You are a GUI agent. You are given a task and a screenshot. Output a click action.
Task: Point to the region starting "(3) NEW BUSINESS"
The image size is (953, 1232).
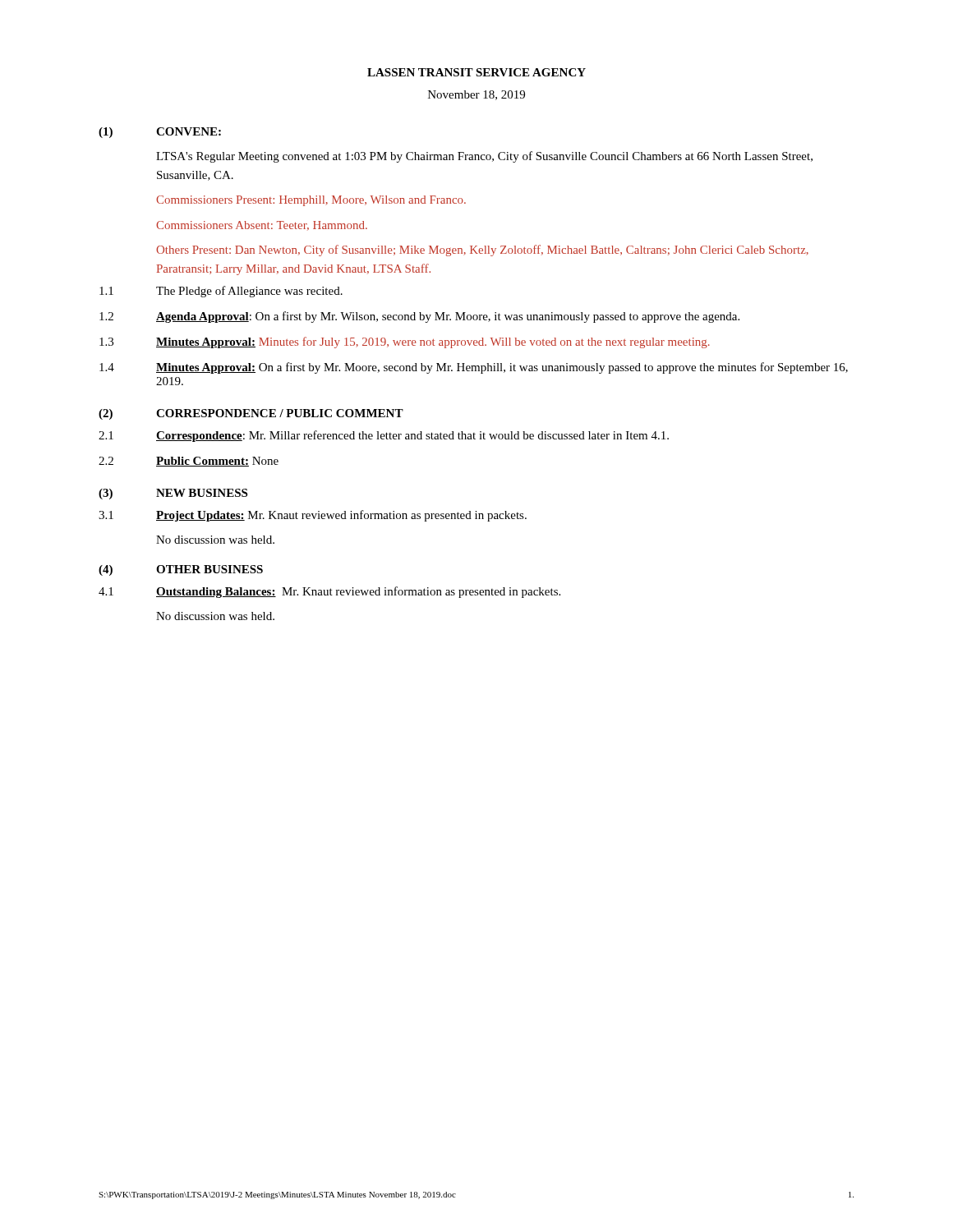point(173,493)
